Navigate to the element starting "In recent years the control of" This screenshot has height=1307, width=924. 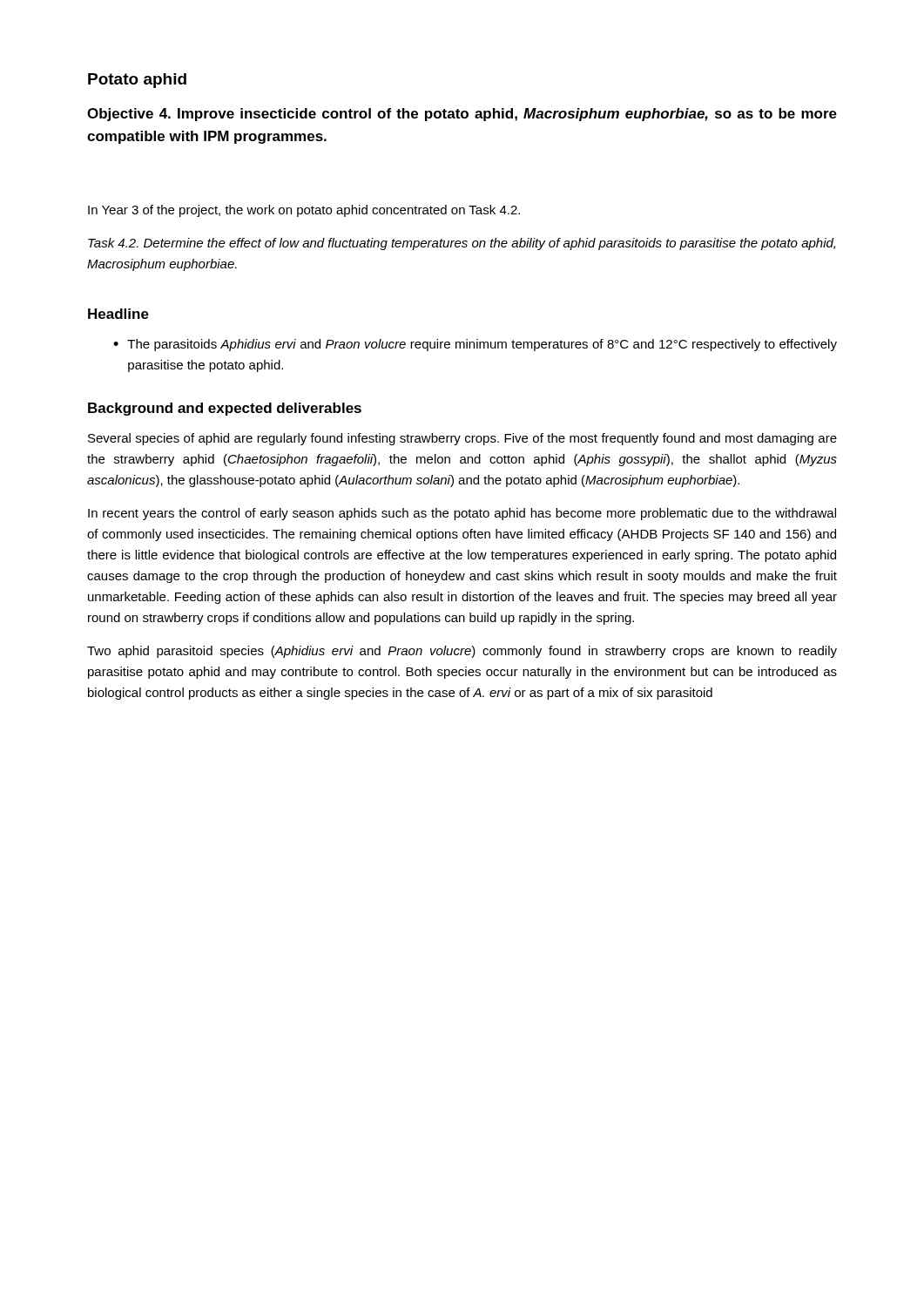(x=462, y=565)
